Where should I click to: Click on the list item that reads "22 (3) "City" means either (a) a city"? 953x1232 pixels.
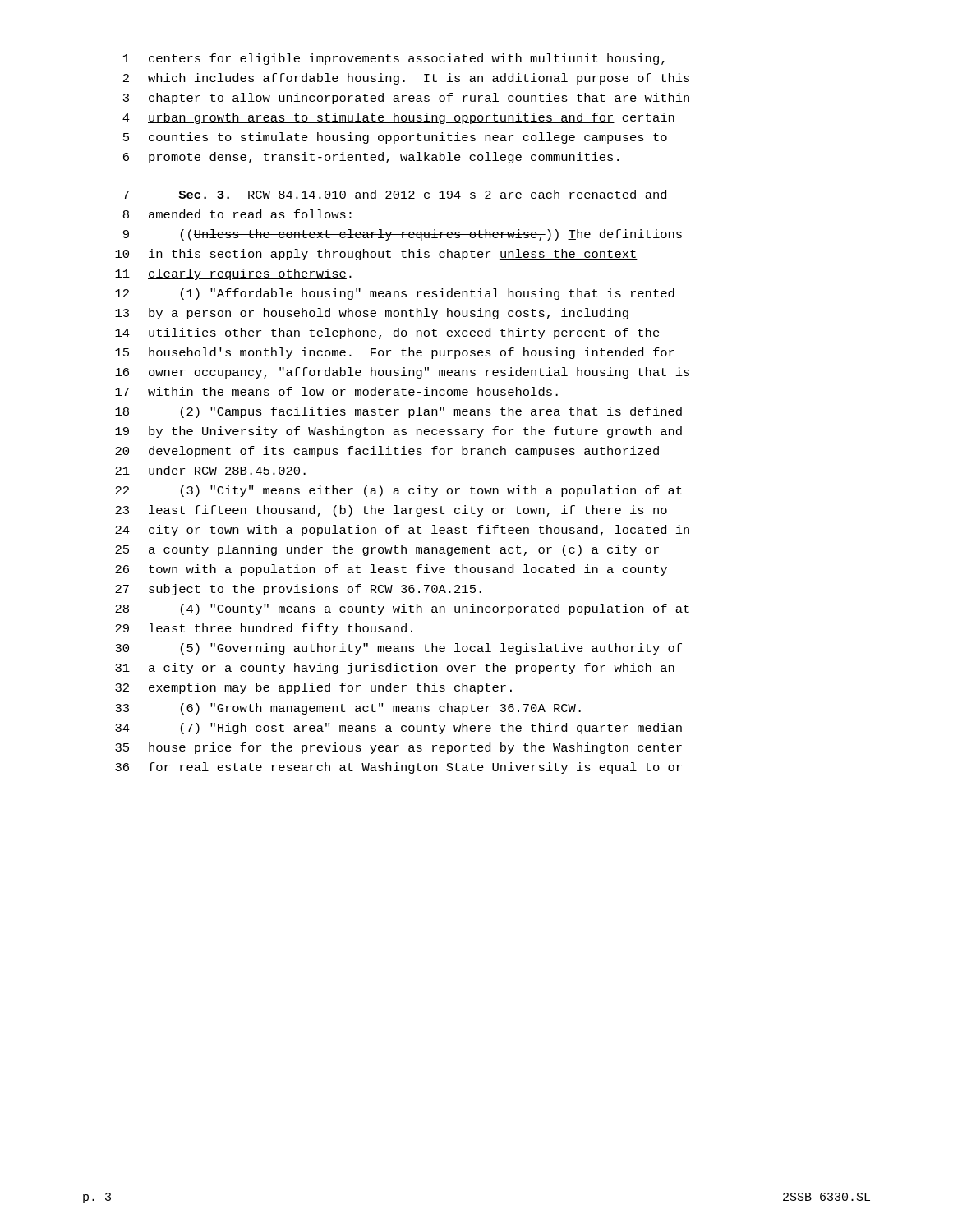pyautogui.click(x=485, y=491)
